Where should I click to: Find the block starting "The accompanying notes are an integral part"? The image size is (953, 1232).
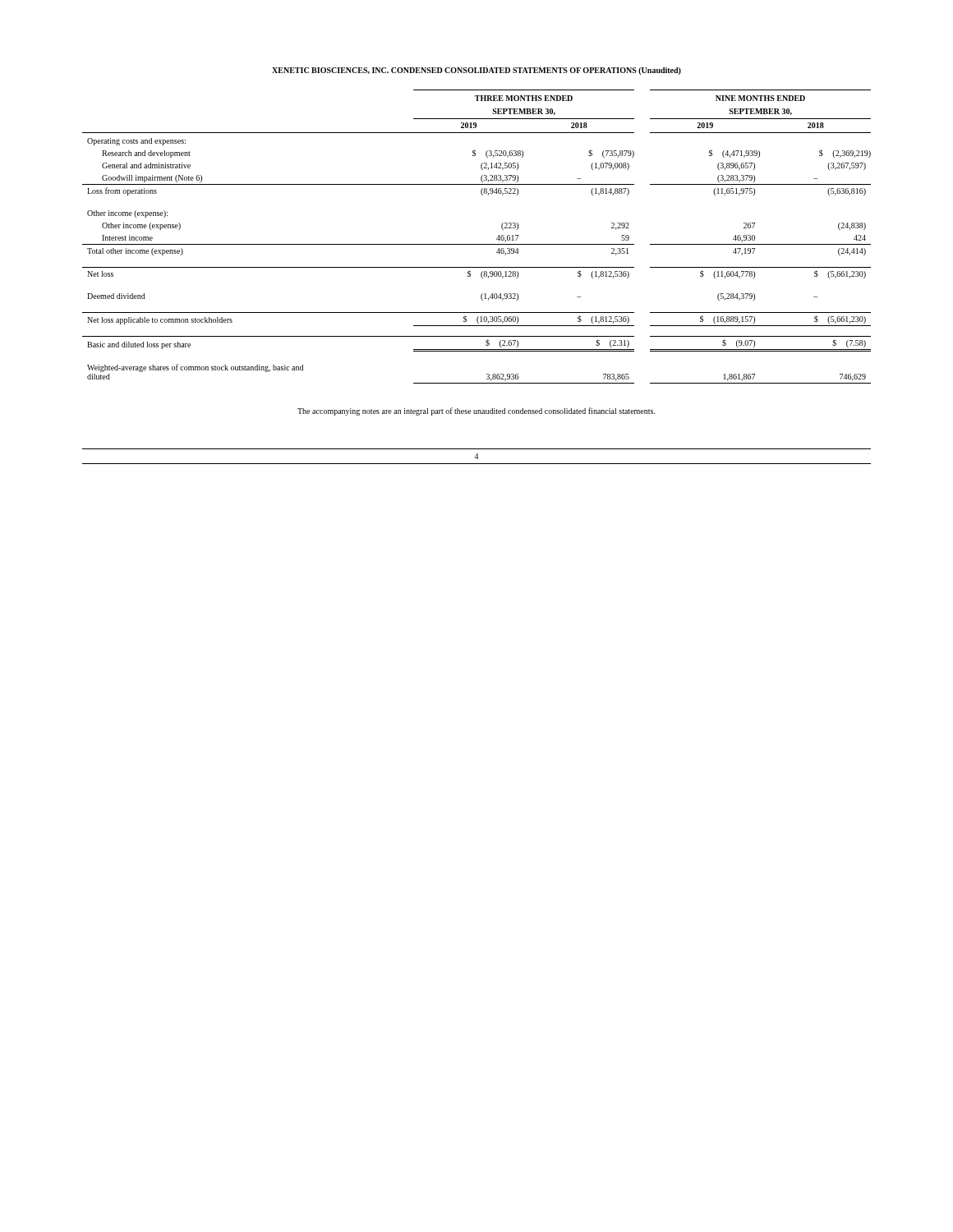(476, 411)
